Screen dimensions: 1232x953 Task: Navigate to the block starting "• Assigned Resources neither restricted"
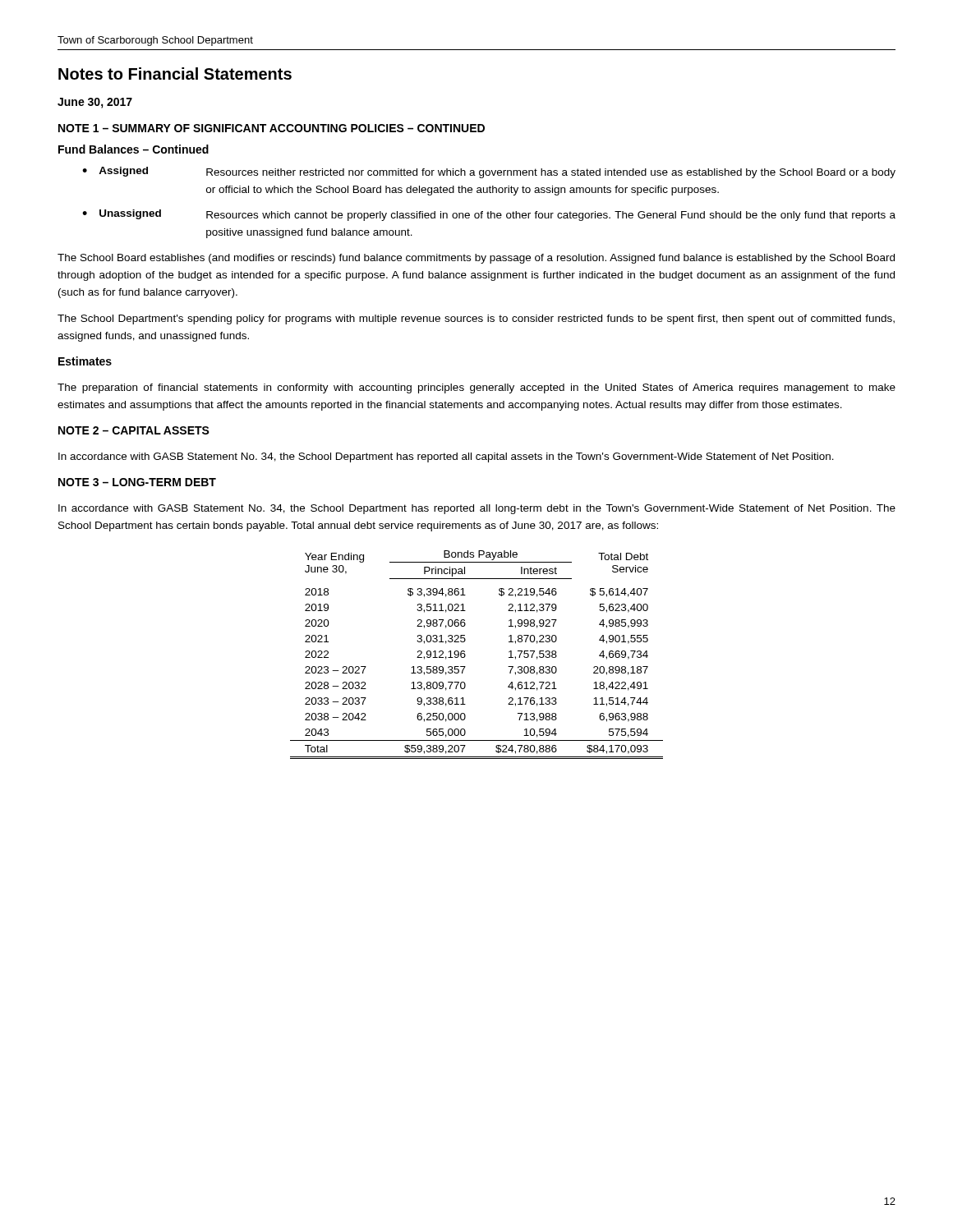coord(489,181)
